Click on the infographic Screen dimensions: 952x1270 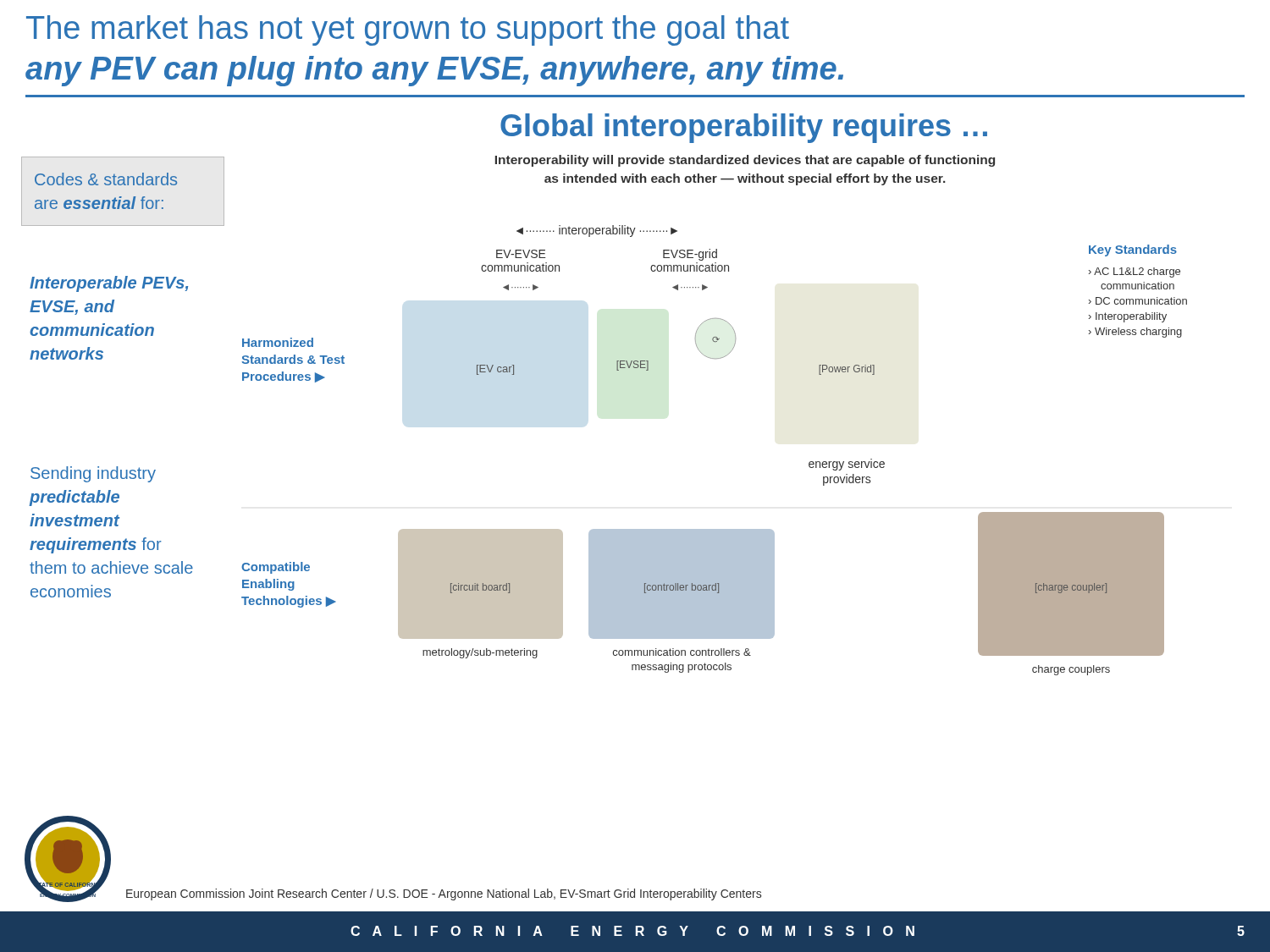click(751, 516)
